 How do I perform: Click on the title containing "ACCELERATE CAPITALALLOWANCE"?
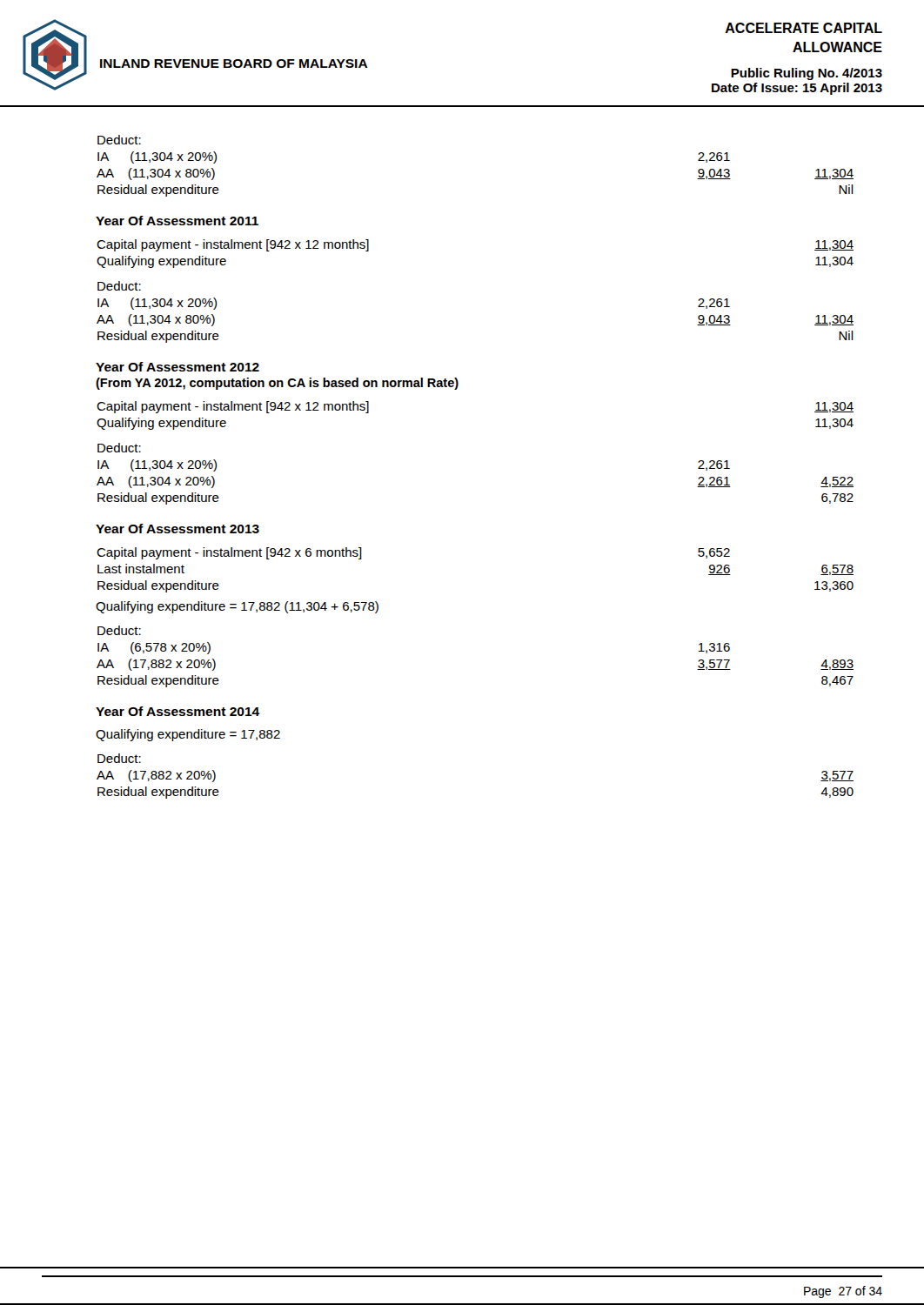(804, 38)
